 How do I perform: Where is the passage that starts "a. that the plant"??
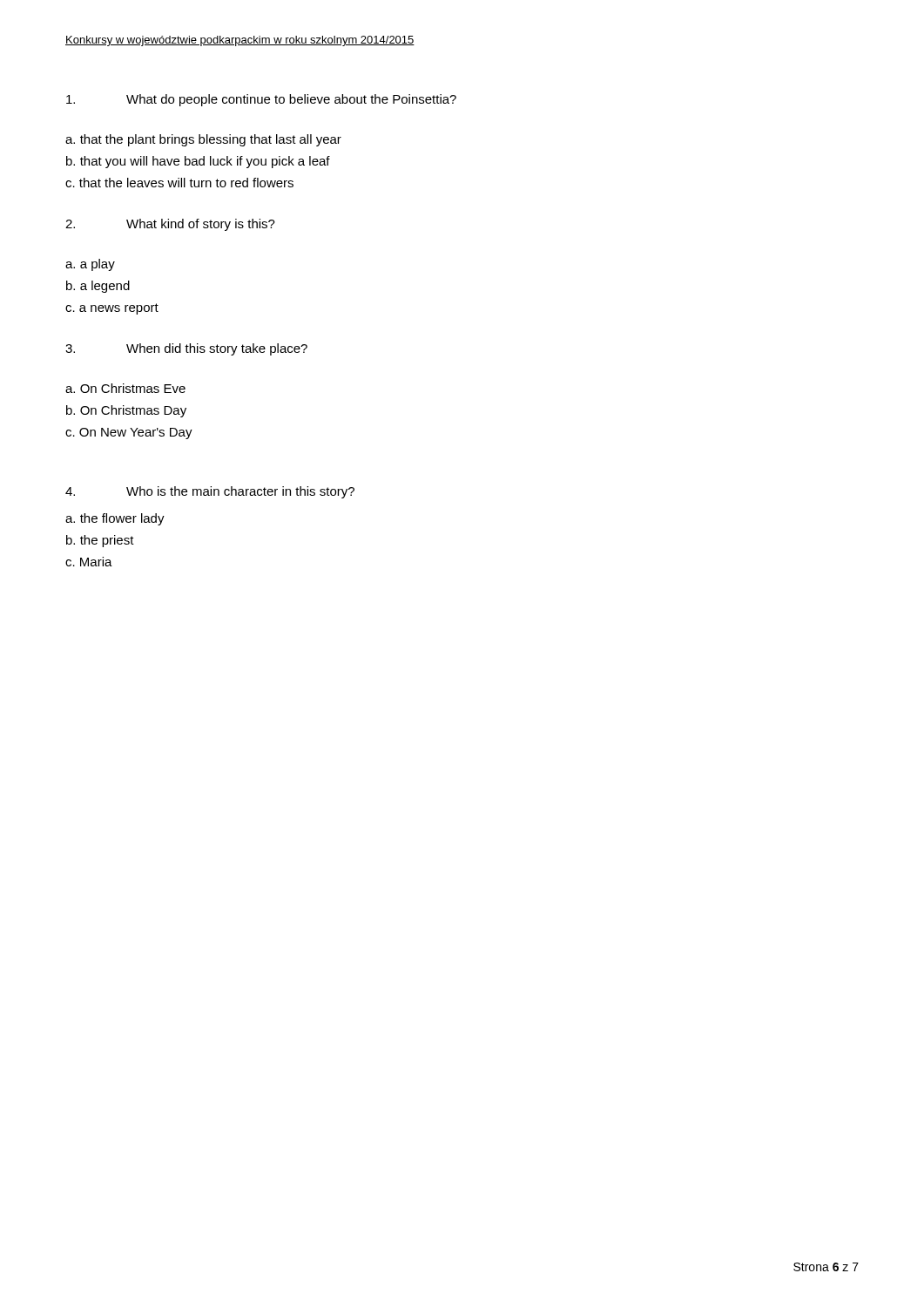[x=203, y=139]
